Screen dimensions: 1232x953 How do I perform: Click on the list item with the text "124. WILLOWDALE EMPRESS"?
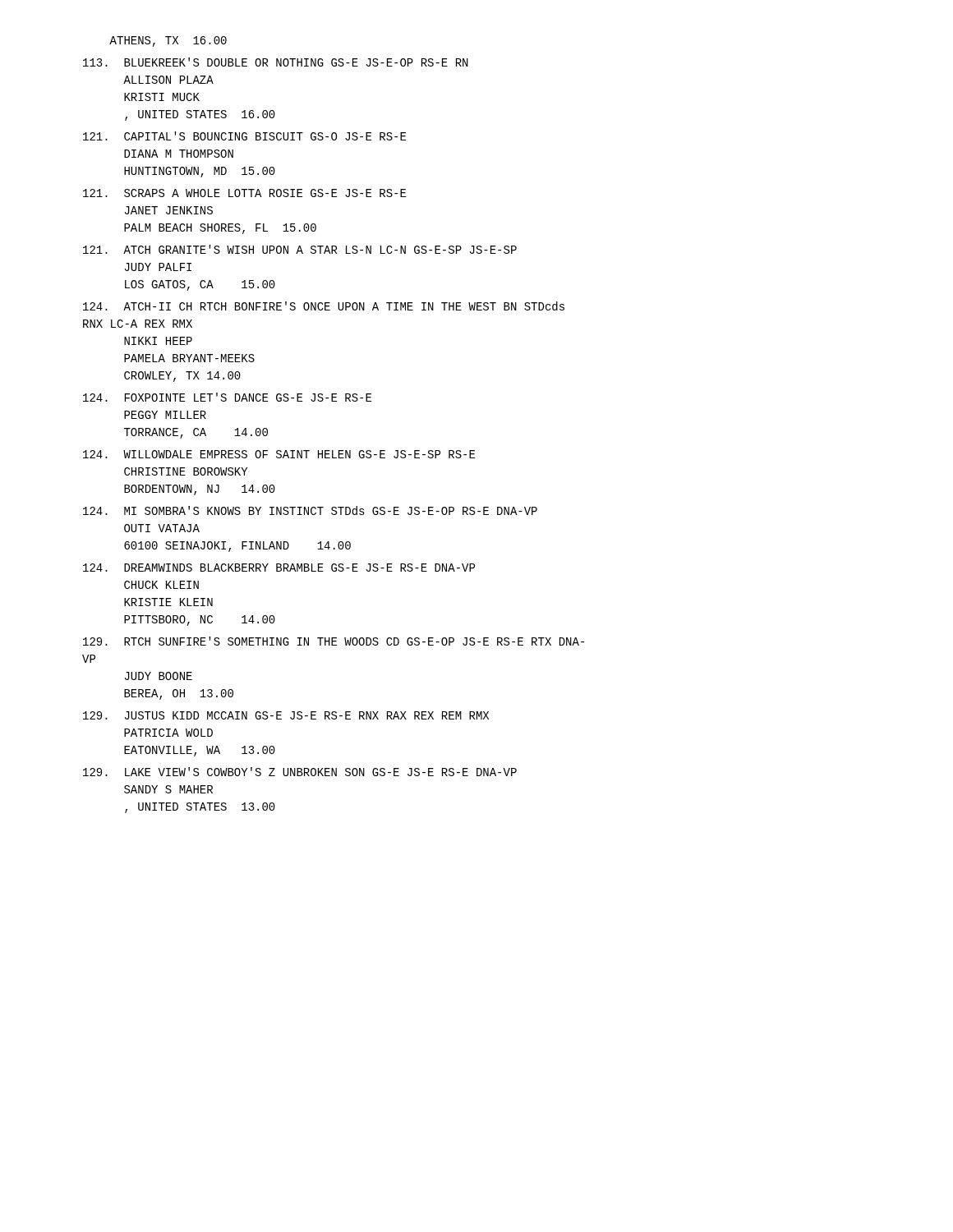point(279,454)
